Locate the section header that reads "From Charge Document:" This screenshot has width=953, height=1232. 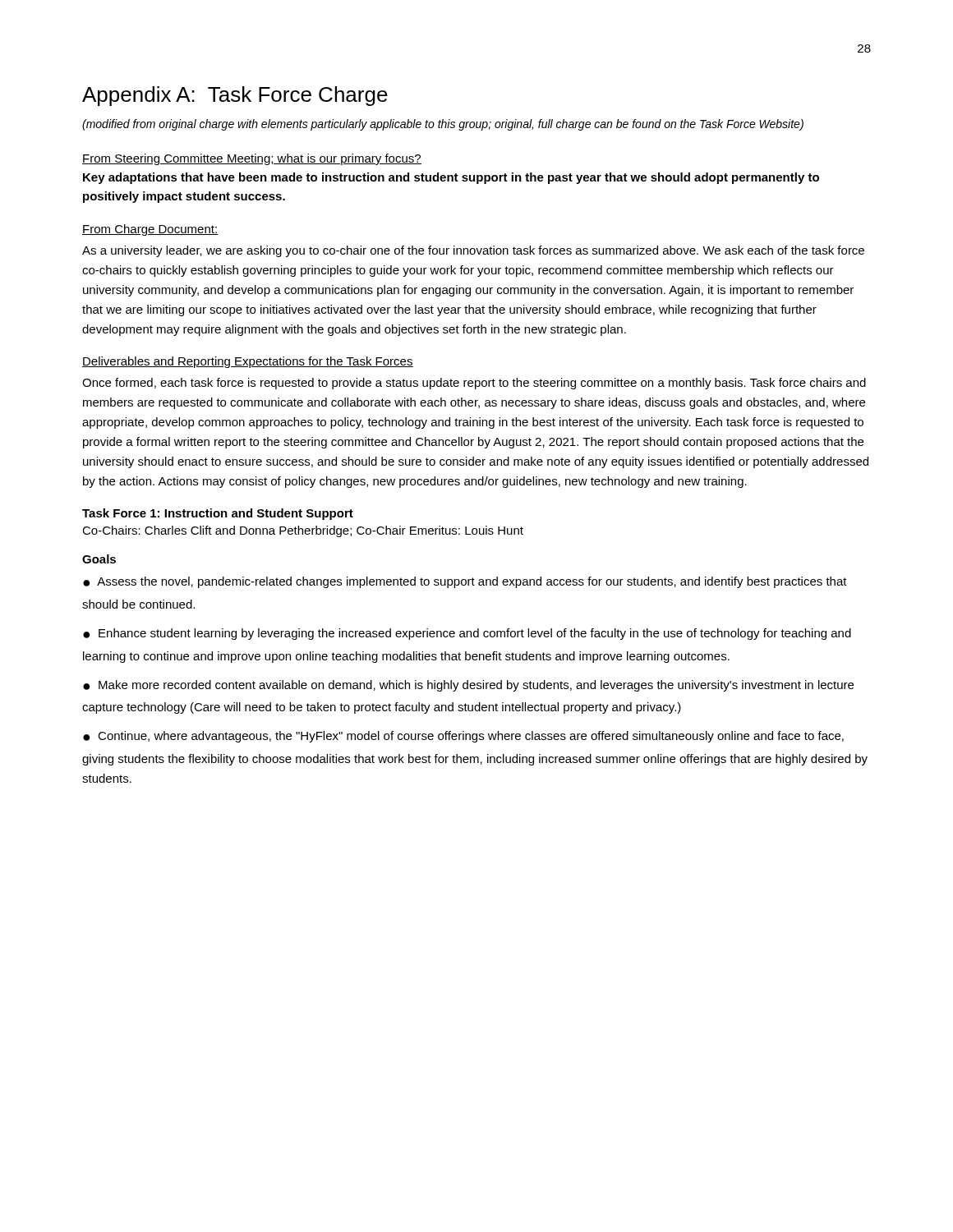150,230
